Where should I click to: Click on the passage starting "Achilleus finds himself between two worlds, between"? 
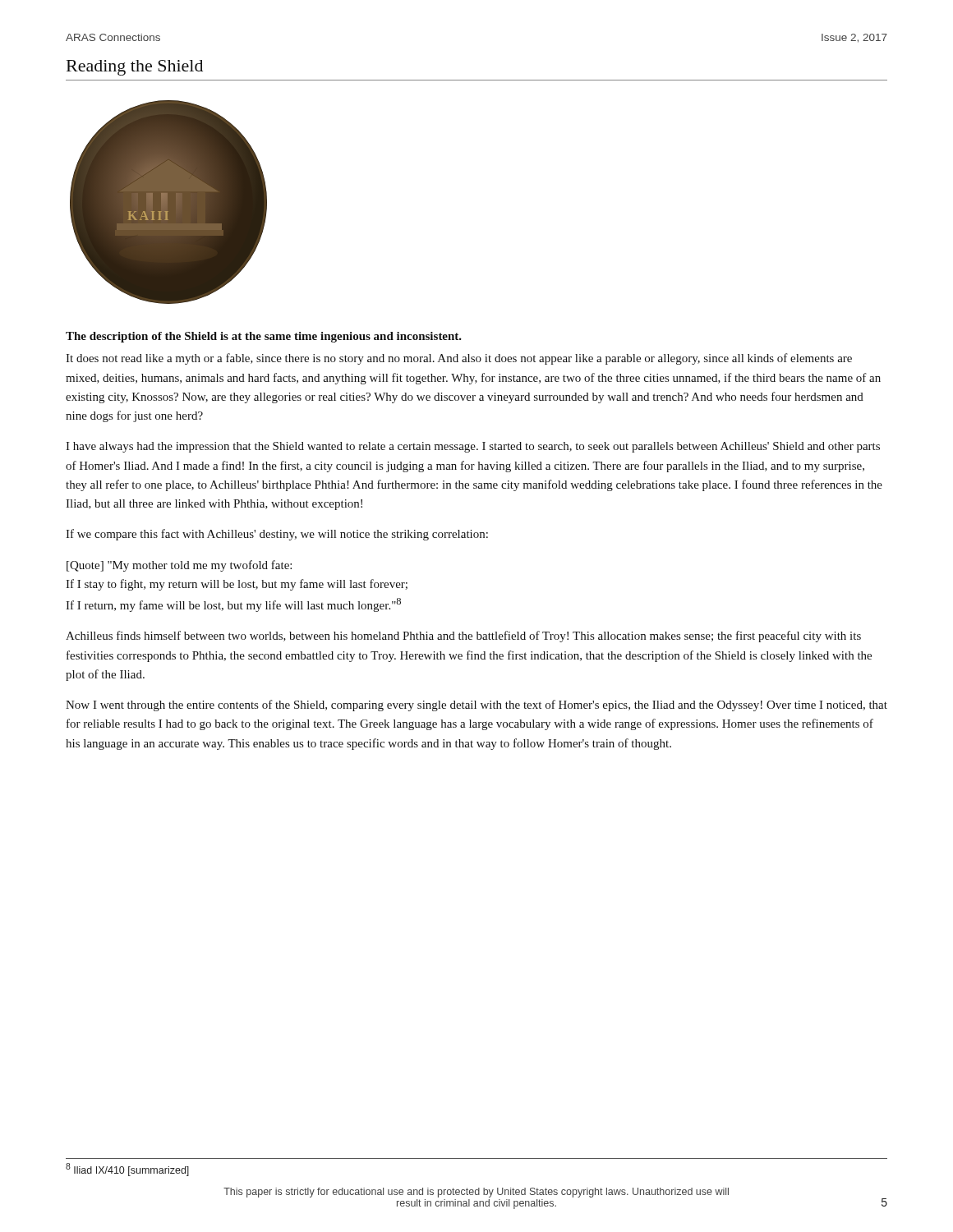pos(476,655)
